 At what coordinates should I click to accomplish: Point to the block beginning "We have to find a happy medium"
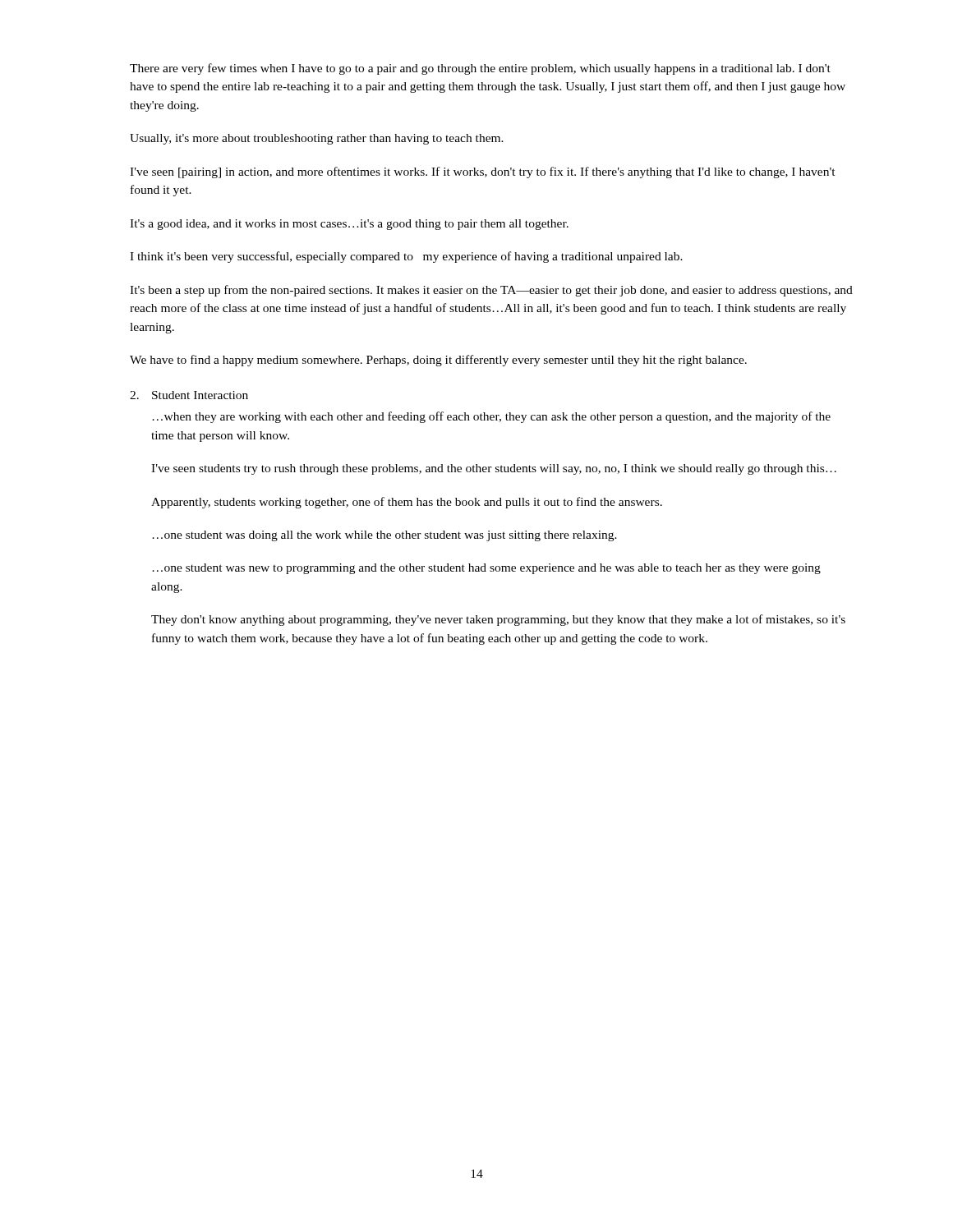click(439, 359)
